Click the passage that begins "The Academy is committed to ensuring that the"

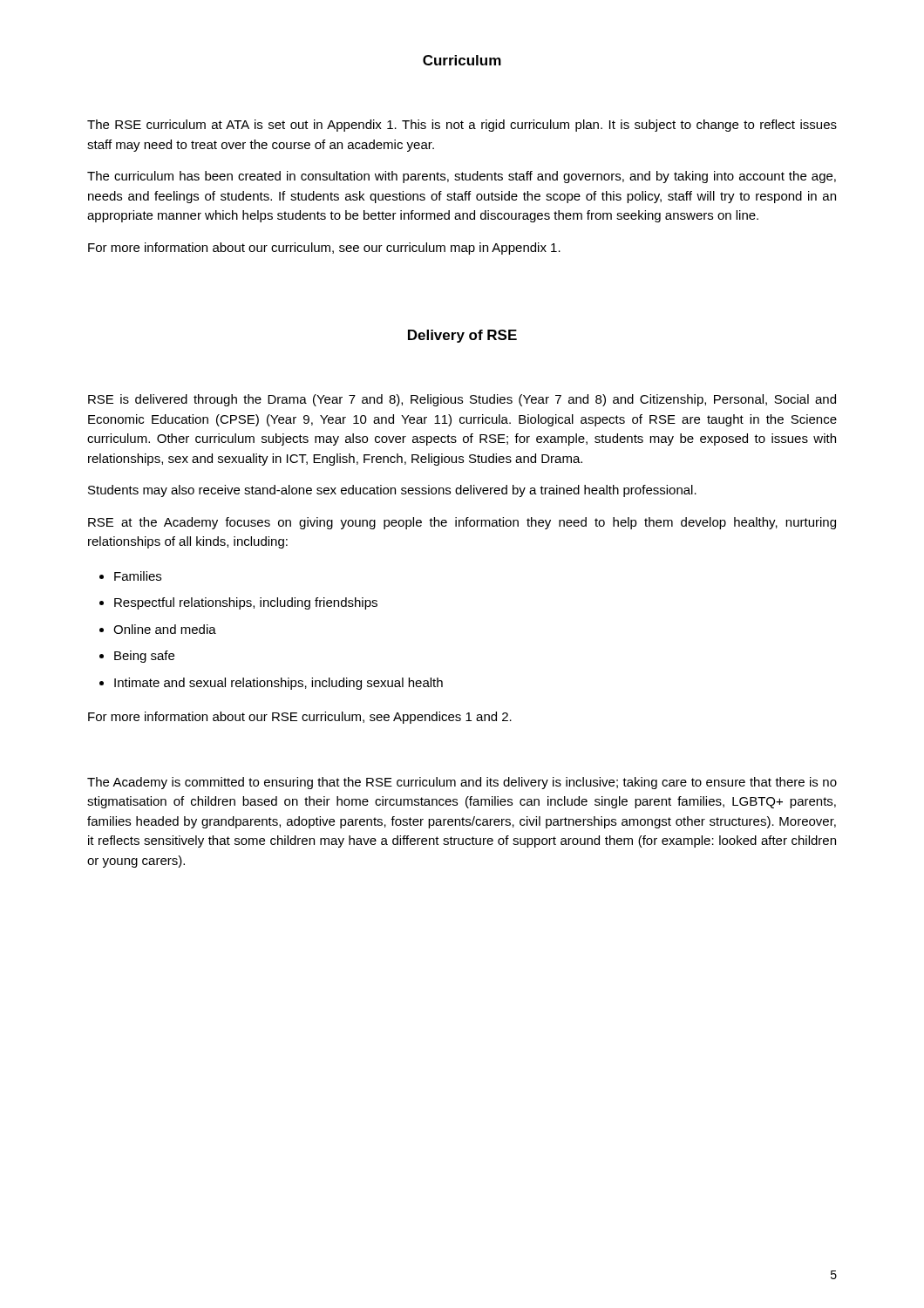tap(462, 821)
